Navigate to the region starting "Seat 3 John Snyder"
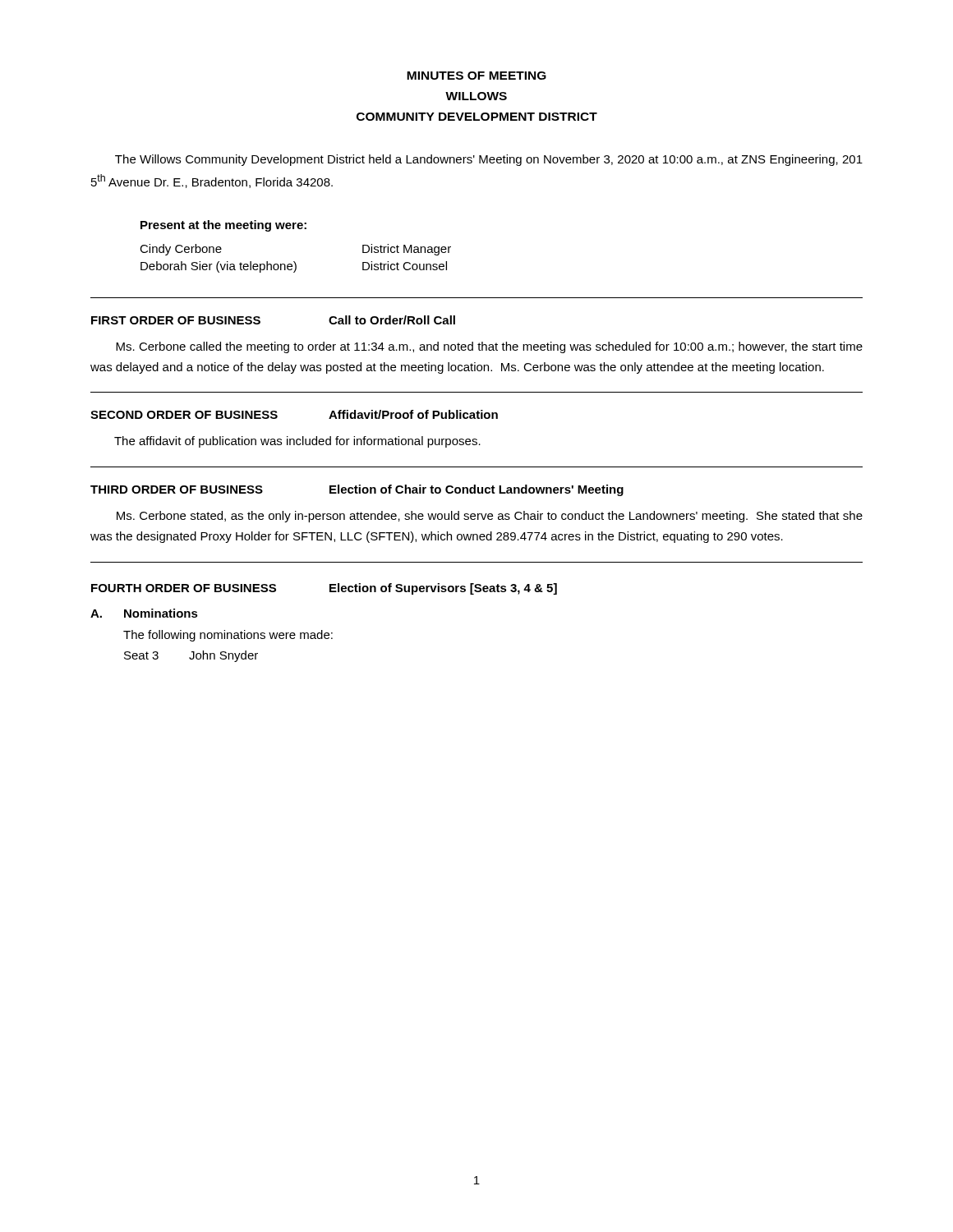Image resolution: width=953 pixels, height=1232 pixels. click(x=191, y=655)
